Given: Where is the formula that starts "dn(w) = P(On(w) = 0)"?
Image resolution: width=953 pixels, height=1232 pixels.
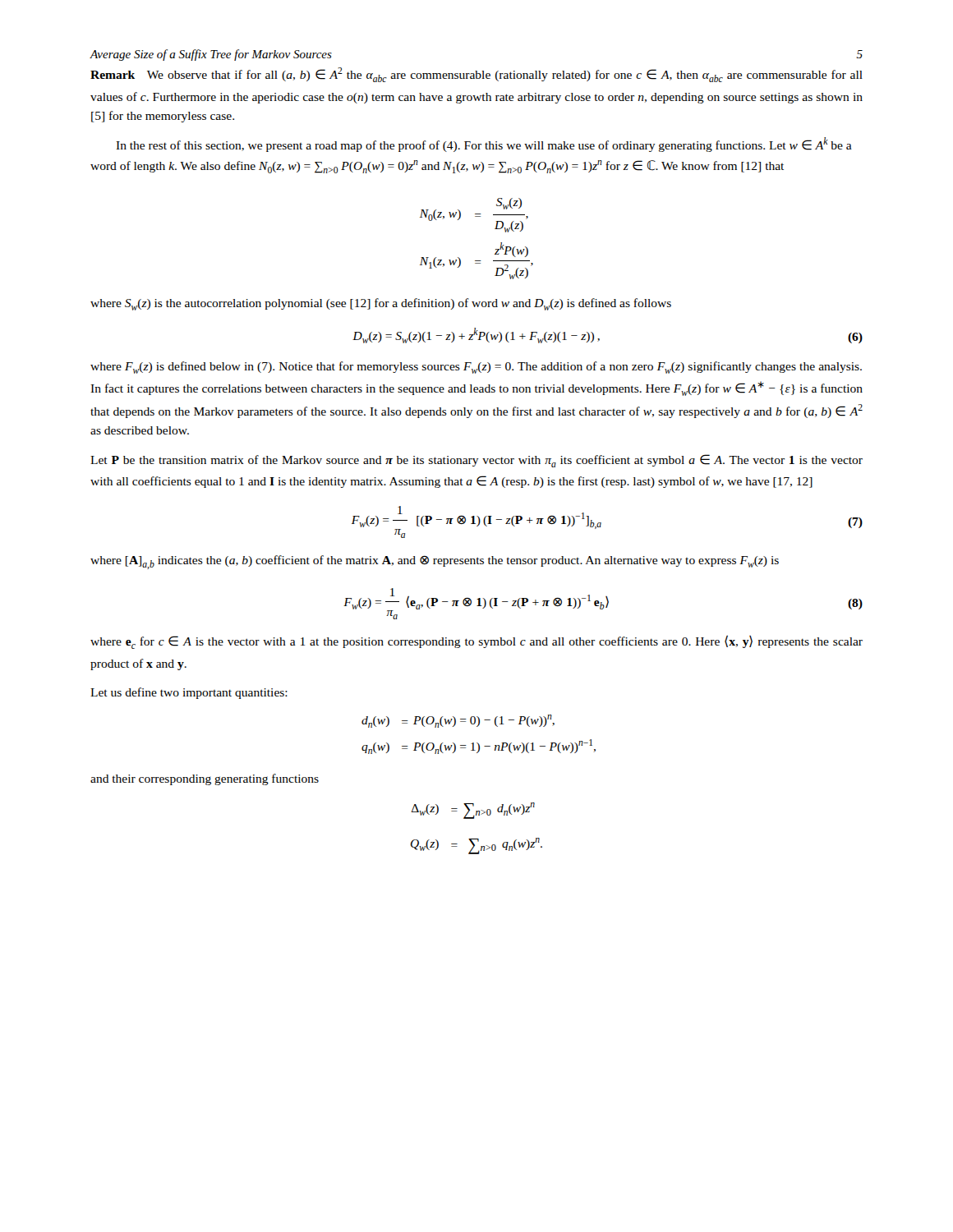Looking at the screenshot, I should (476, 734).
